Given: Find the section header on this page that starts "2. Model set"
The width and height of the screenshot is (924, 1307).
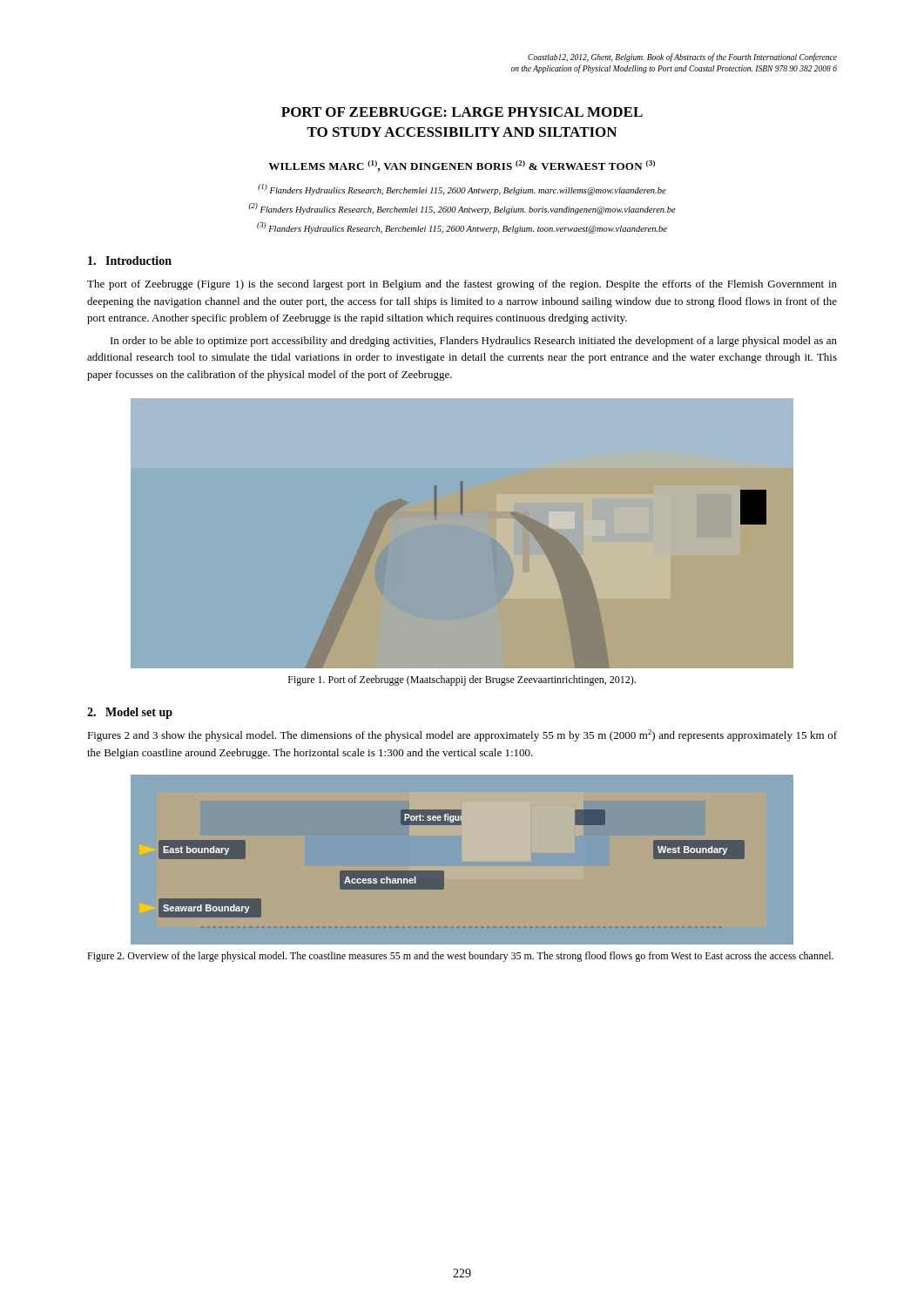Looking at the screenshot, I should (130, 712).
